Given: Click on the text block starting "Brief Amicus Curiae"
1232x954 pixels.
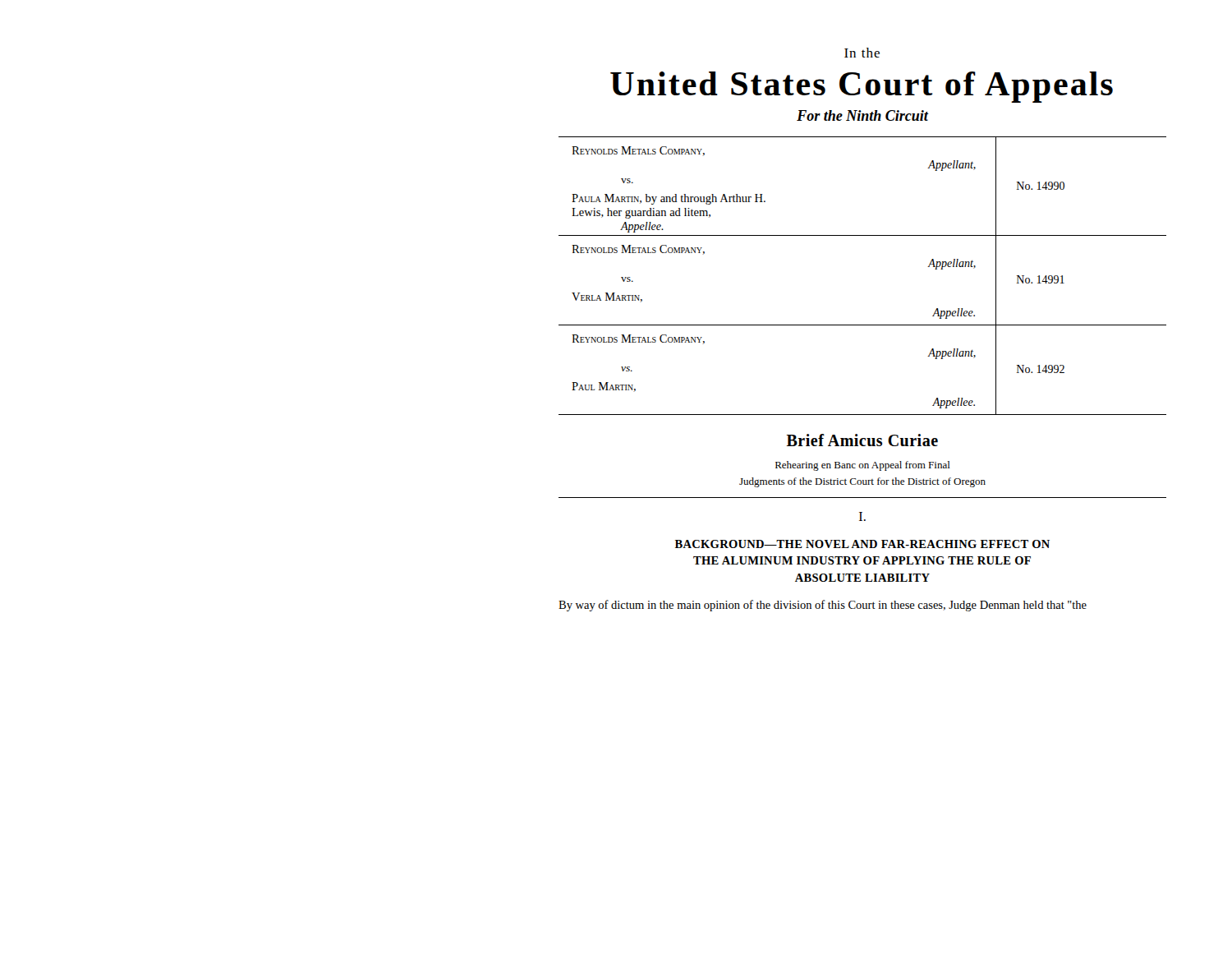Looking at the screenshot, I should (862, 441).
